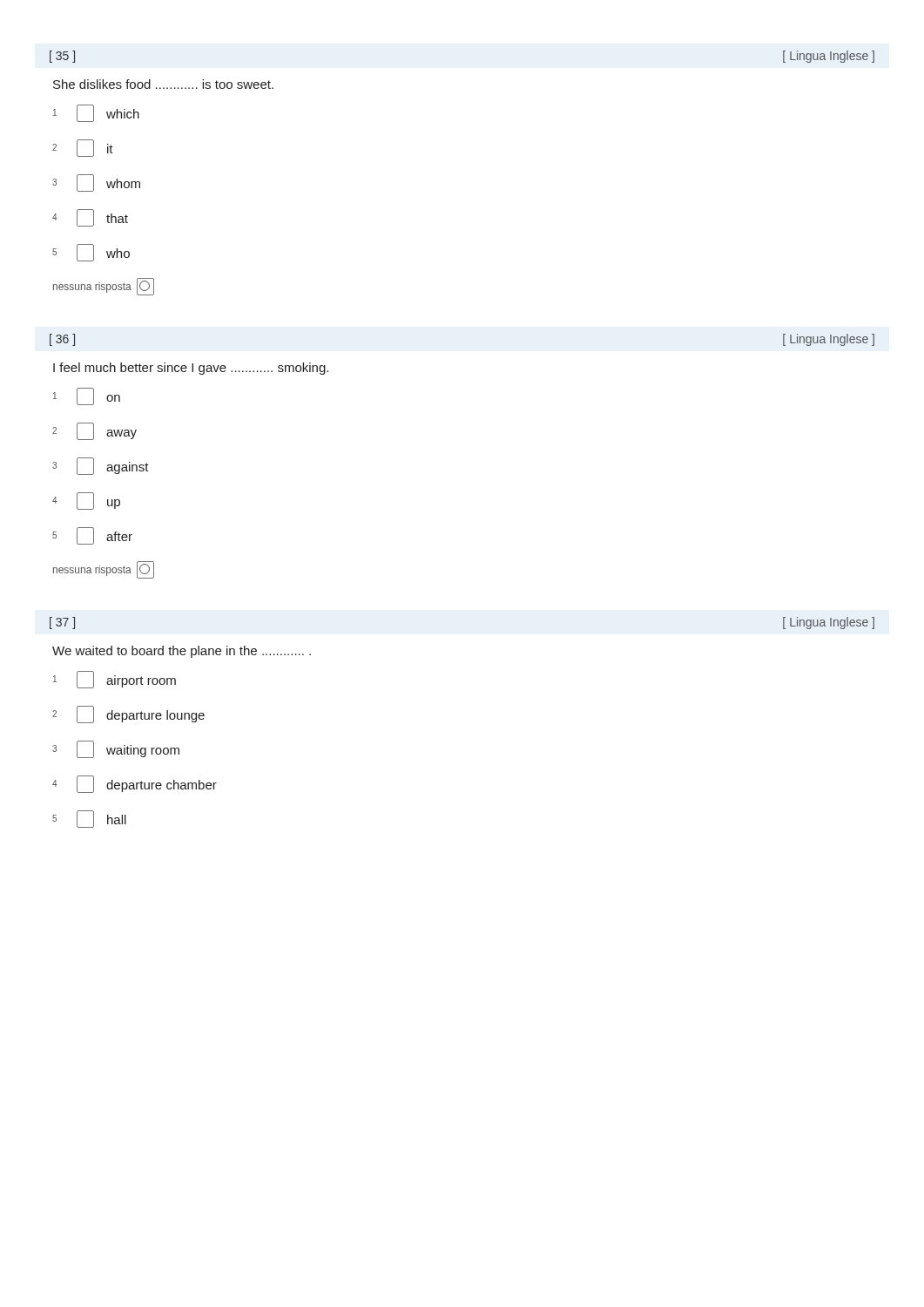Select the text block starting "5 after"
Image resolution: width=924 pixels, height=1307 pixels.
click(92, 536)
